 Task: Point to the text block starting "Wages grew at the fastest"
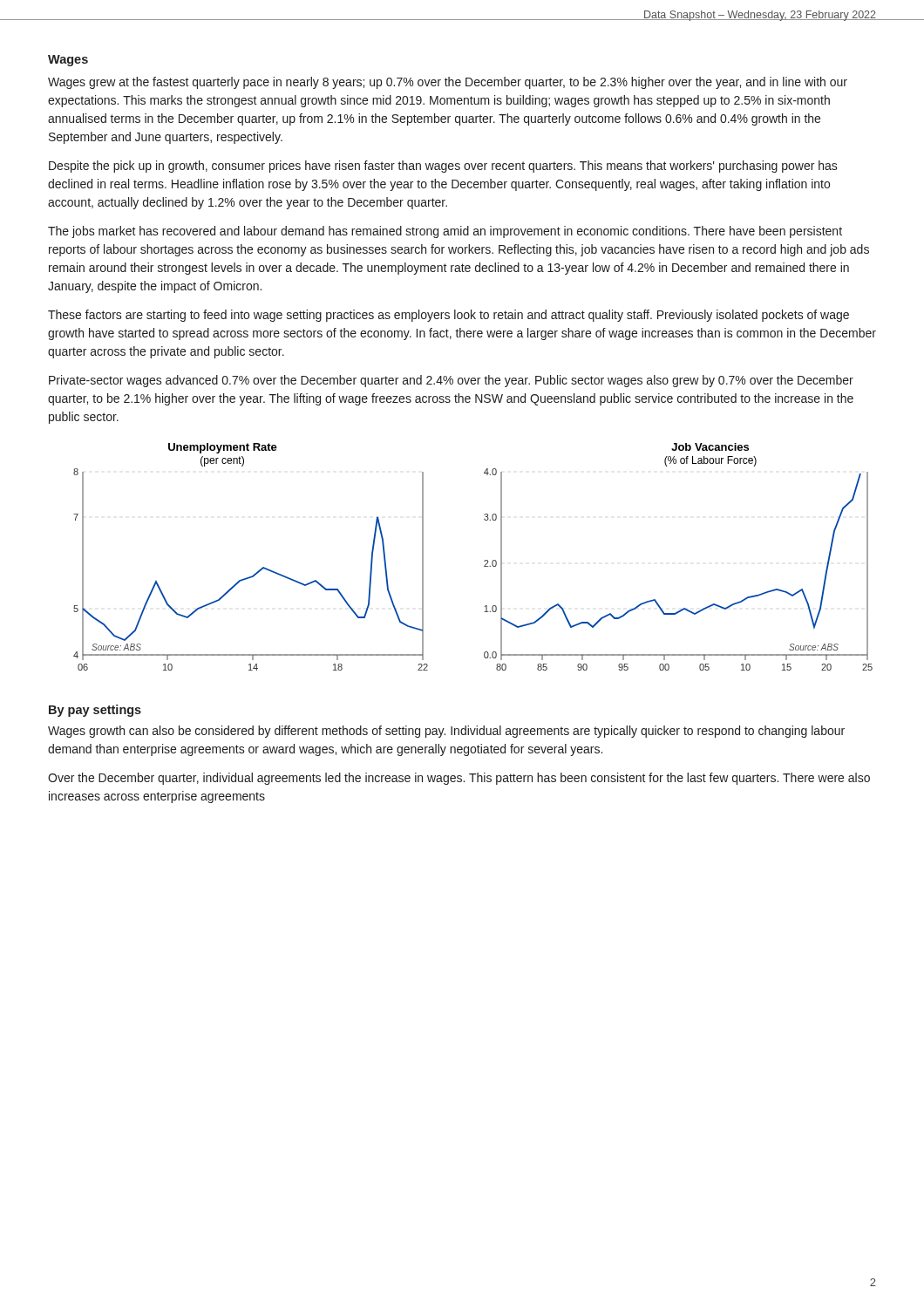pyautogui.click(x=448, y=109)
